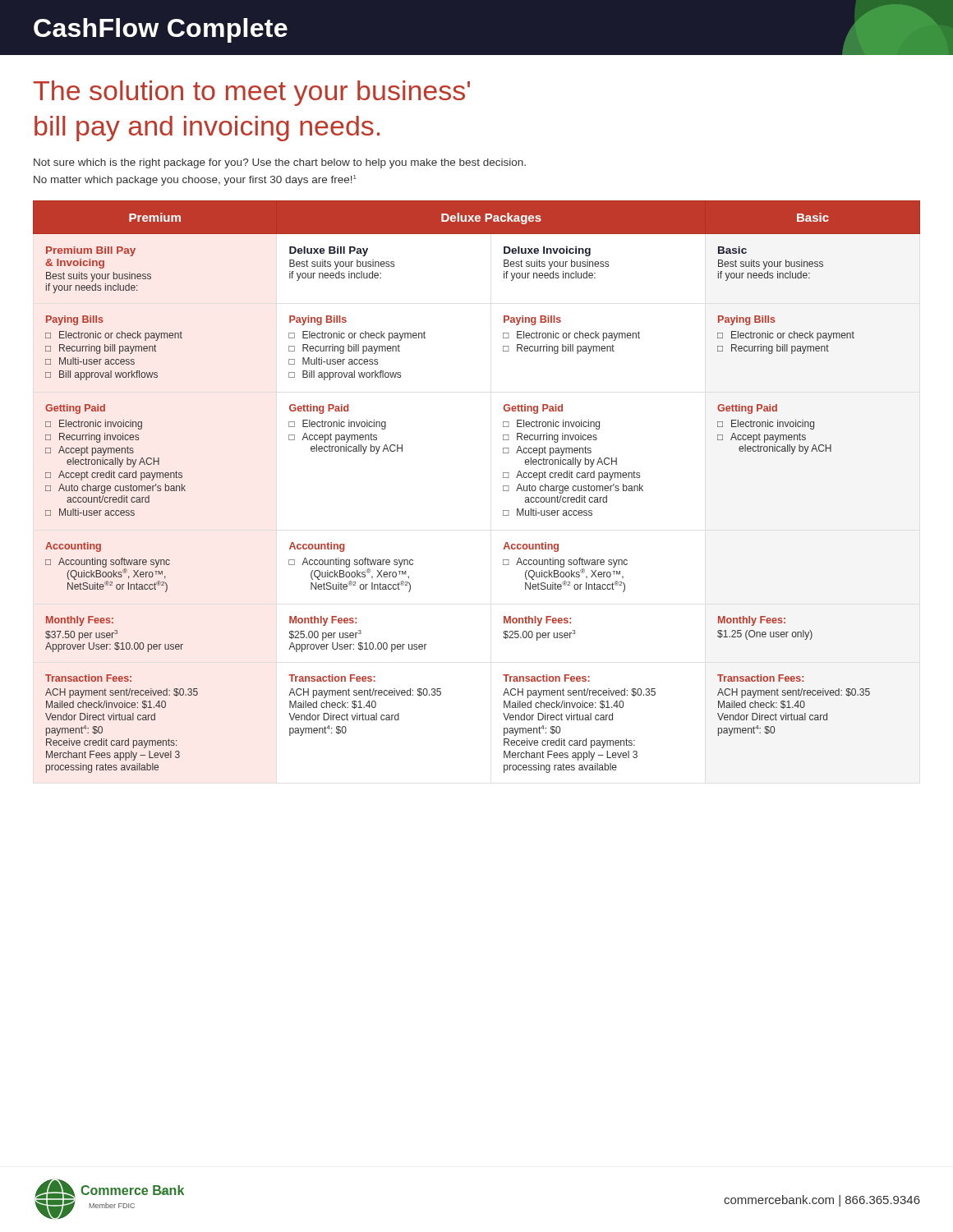
Task: Find the text block with the text "The solution to meet your business'bill pay and"
Action: pos(252,108)
